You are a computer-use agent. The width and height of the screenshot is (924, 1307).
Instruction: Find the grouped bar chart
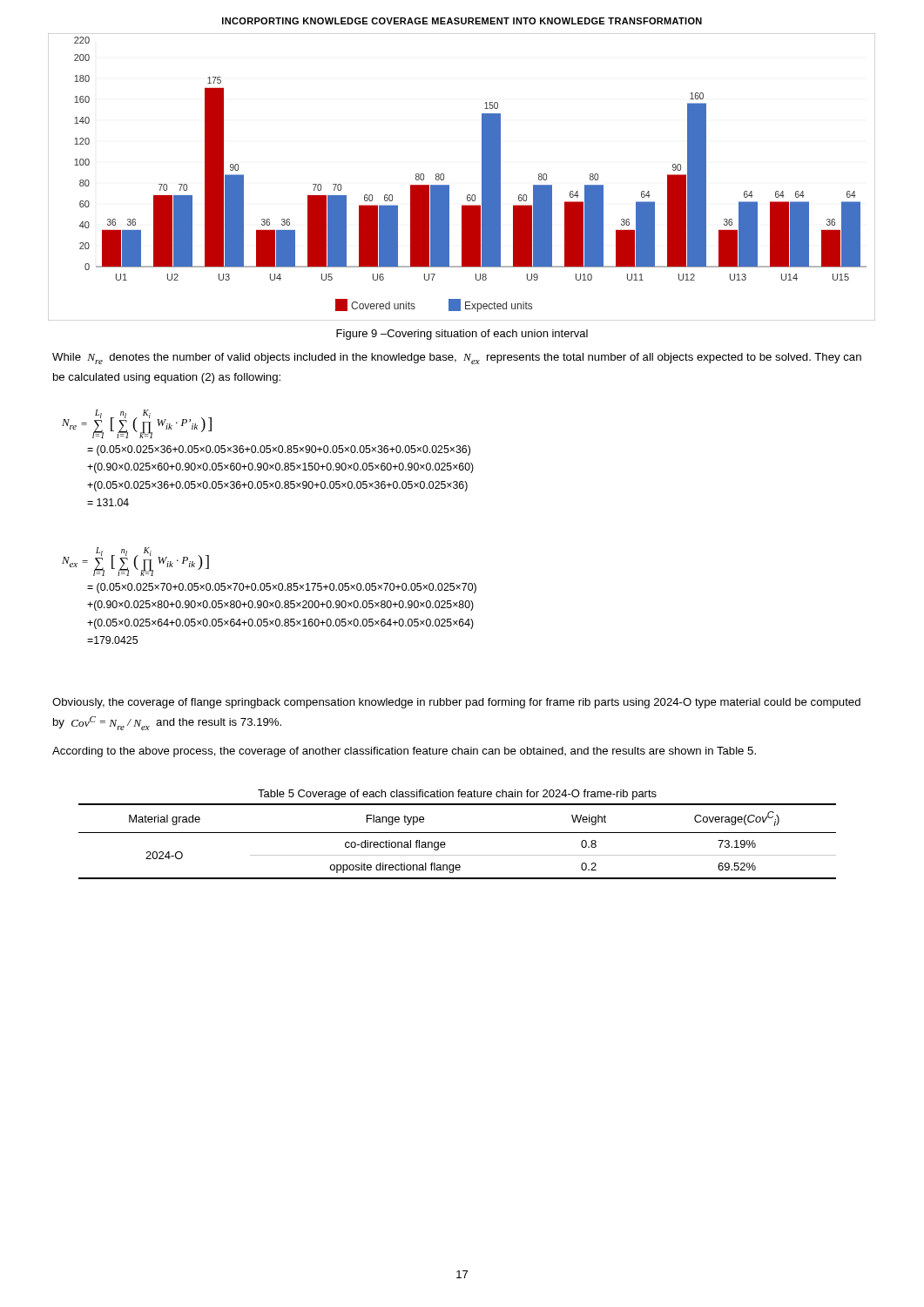462,177
